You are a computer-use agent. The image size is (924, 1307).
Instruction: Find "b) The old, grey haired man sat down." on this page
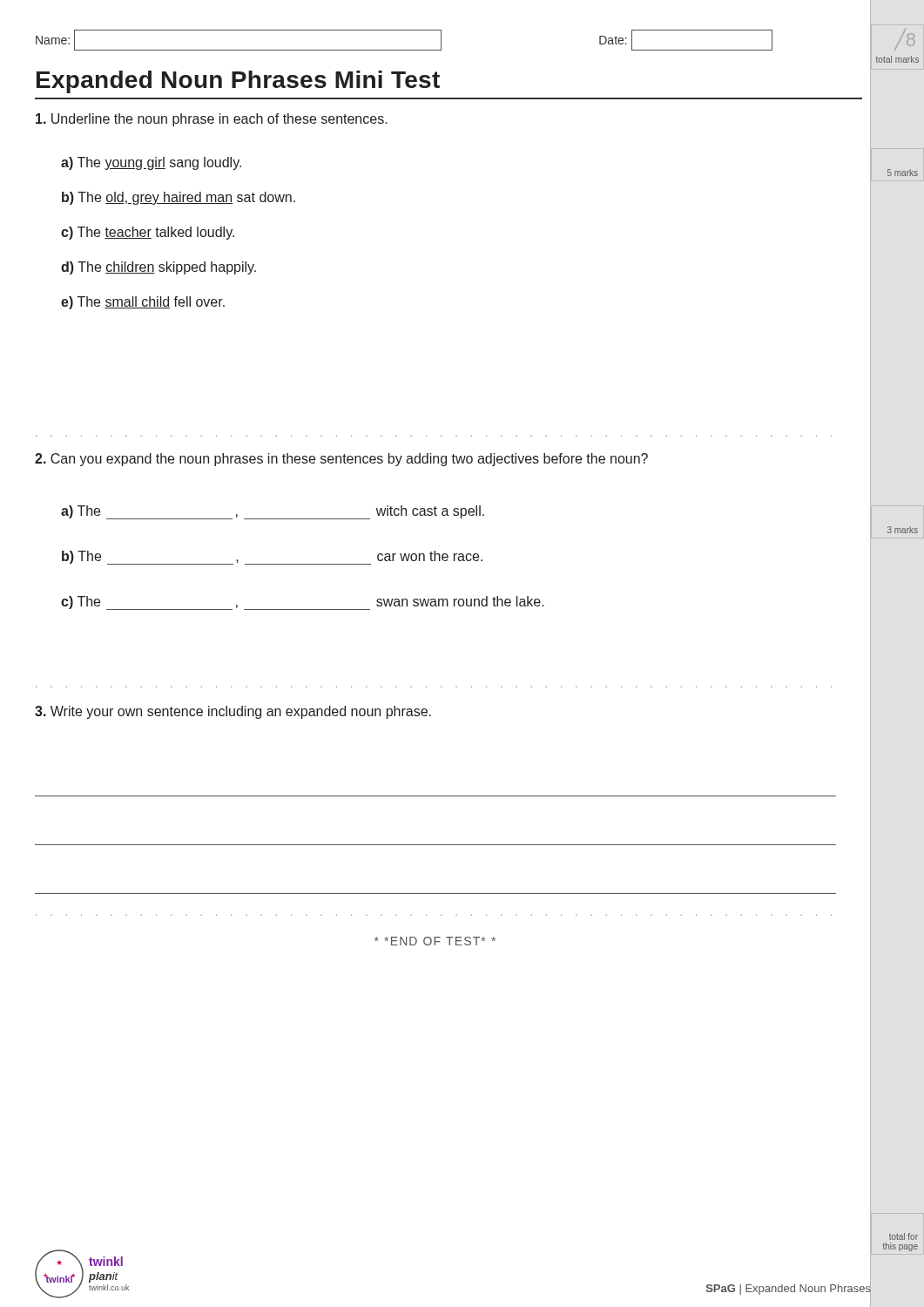179,197
